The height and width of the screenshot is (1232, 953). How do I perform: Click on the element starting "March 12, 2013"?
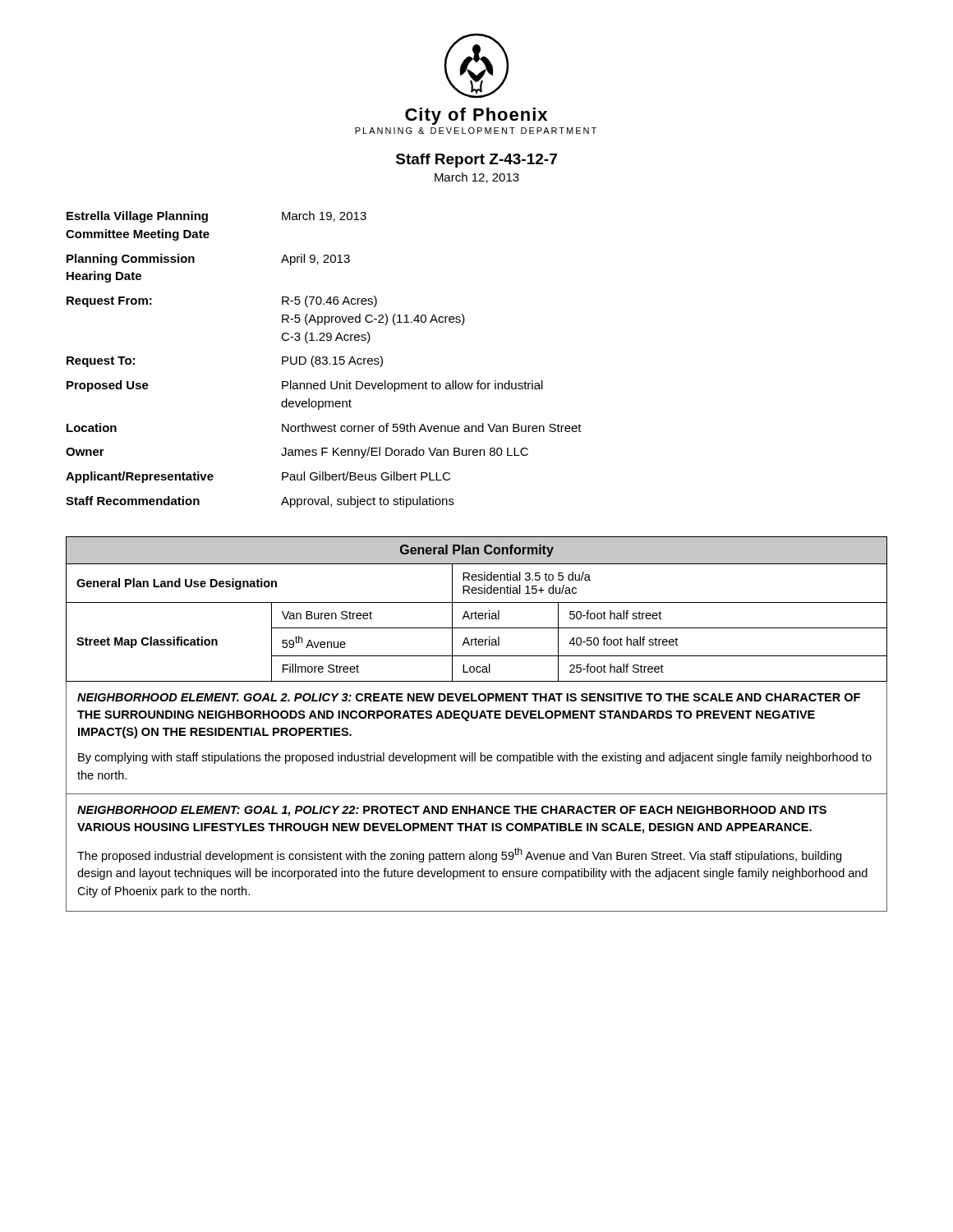[476, 177]
